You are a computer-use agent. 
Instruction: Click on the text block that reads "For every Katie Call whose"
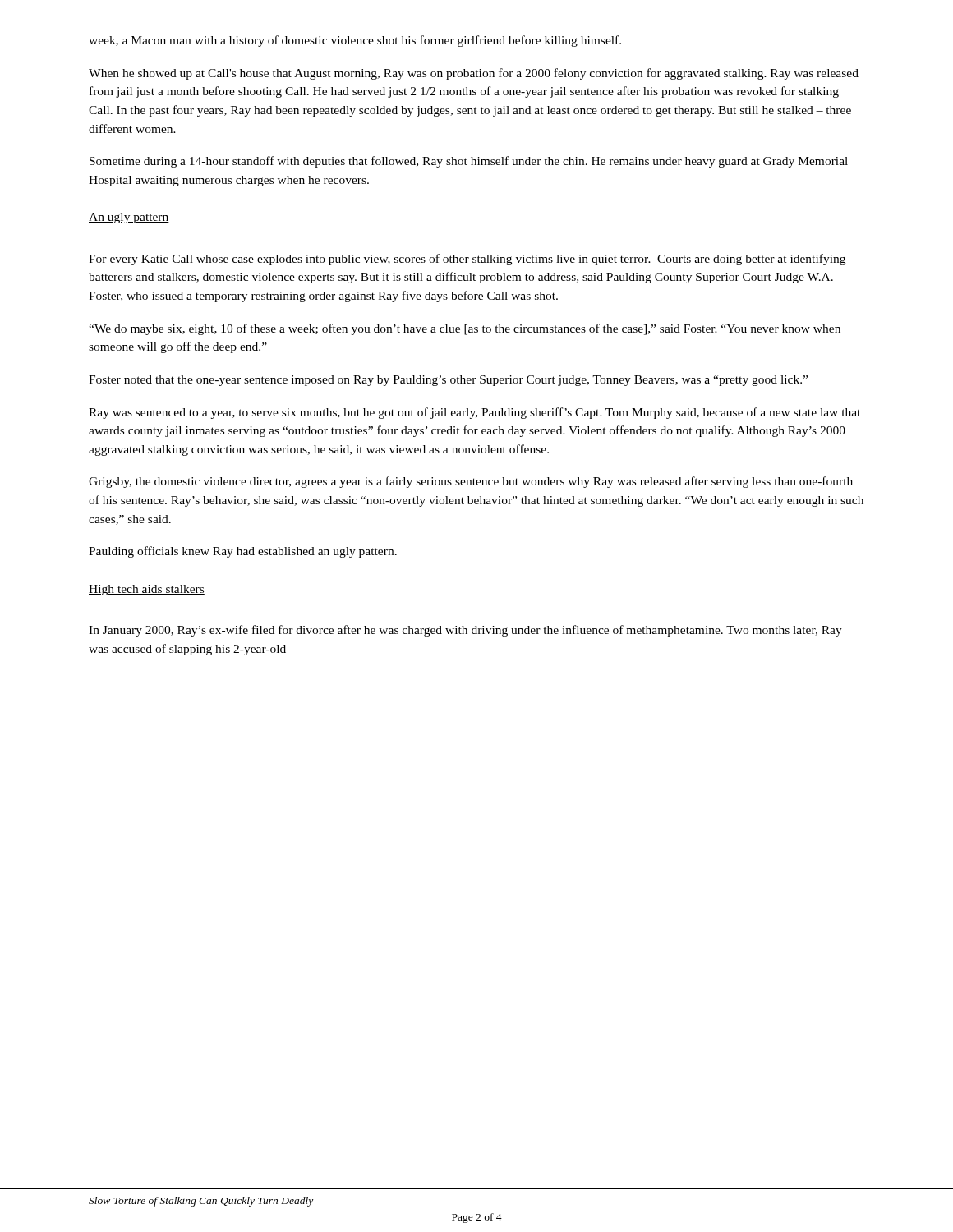point(467,277)
